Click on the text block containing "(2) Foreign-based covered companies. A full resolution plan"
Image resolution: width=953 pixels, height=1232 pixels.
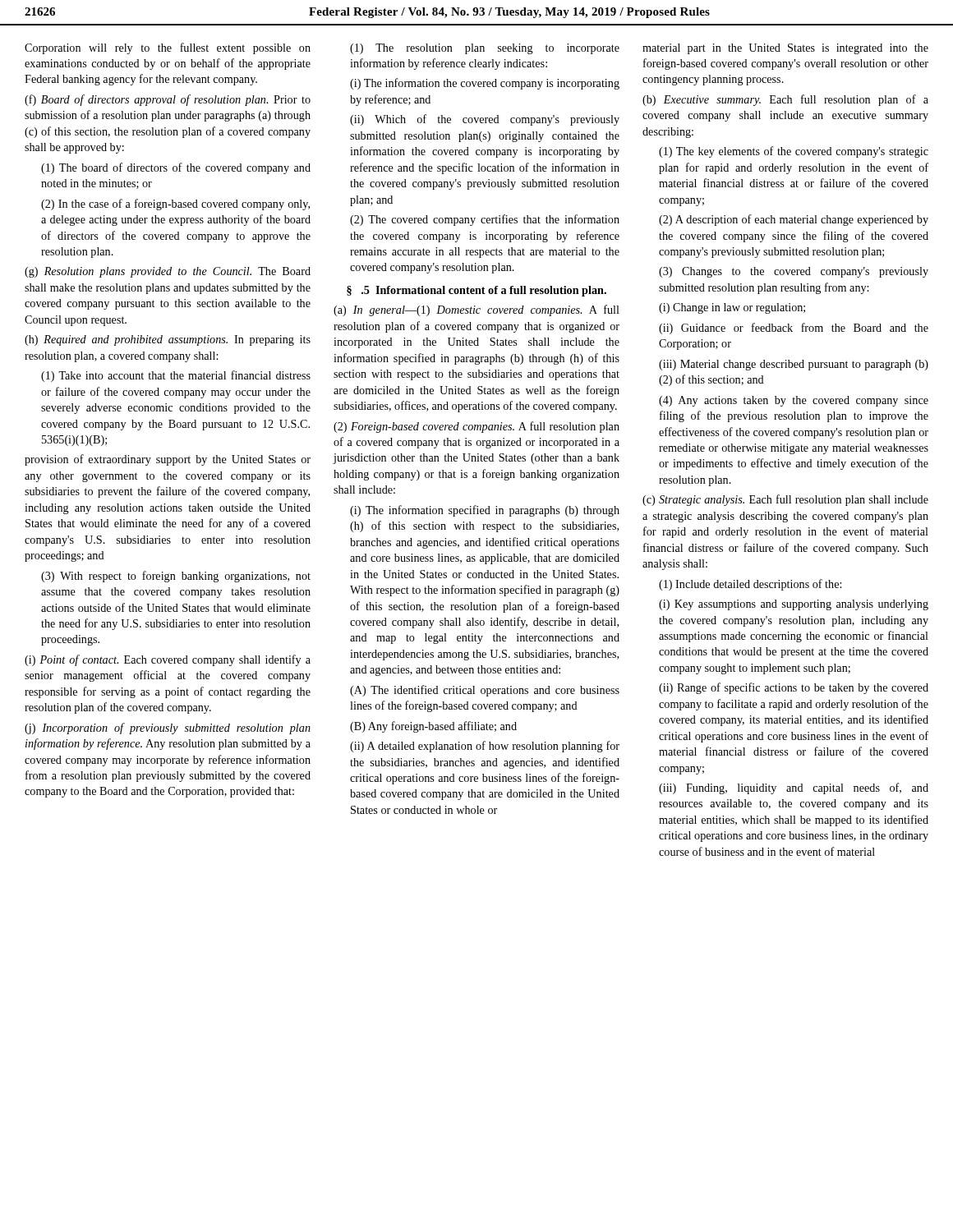click(476, 458)
